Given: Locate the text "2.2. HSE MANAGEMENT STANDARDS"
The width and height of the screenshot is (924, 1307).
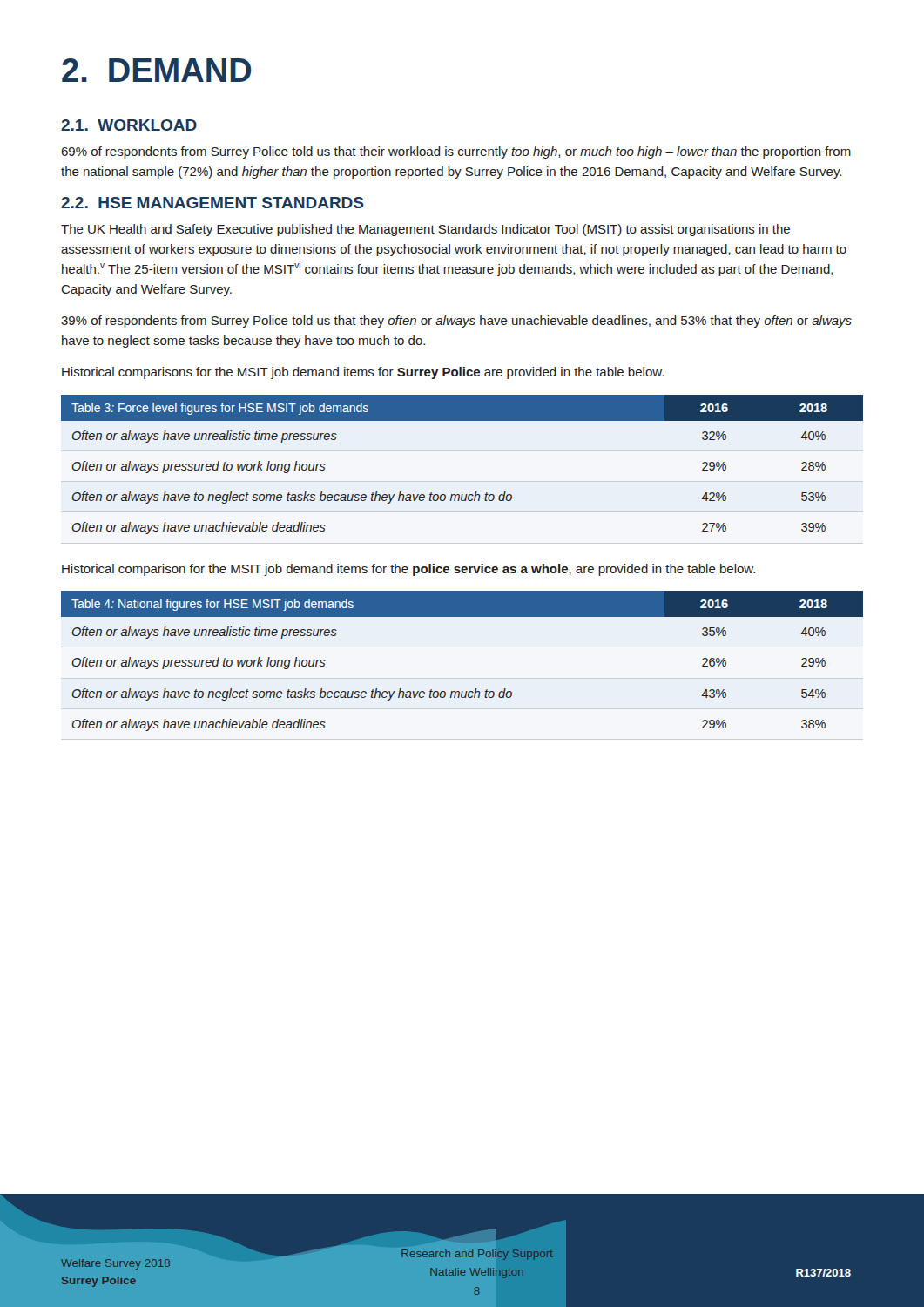Looking at the screenshot, I should pyautogui.click(x=212, y=203).
